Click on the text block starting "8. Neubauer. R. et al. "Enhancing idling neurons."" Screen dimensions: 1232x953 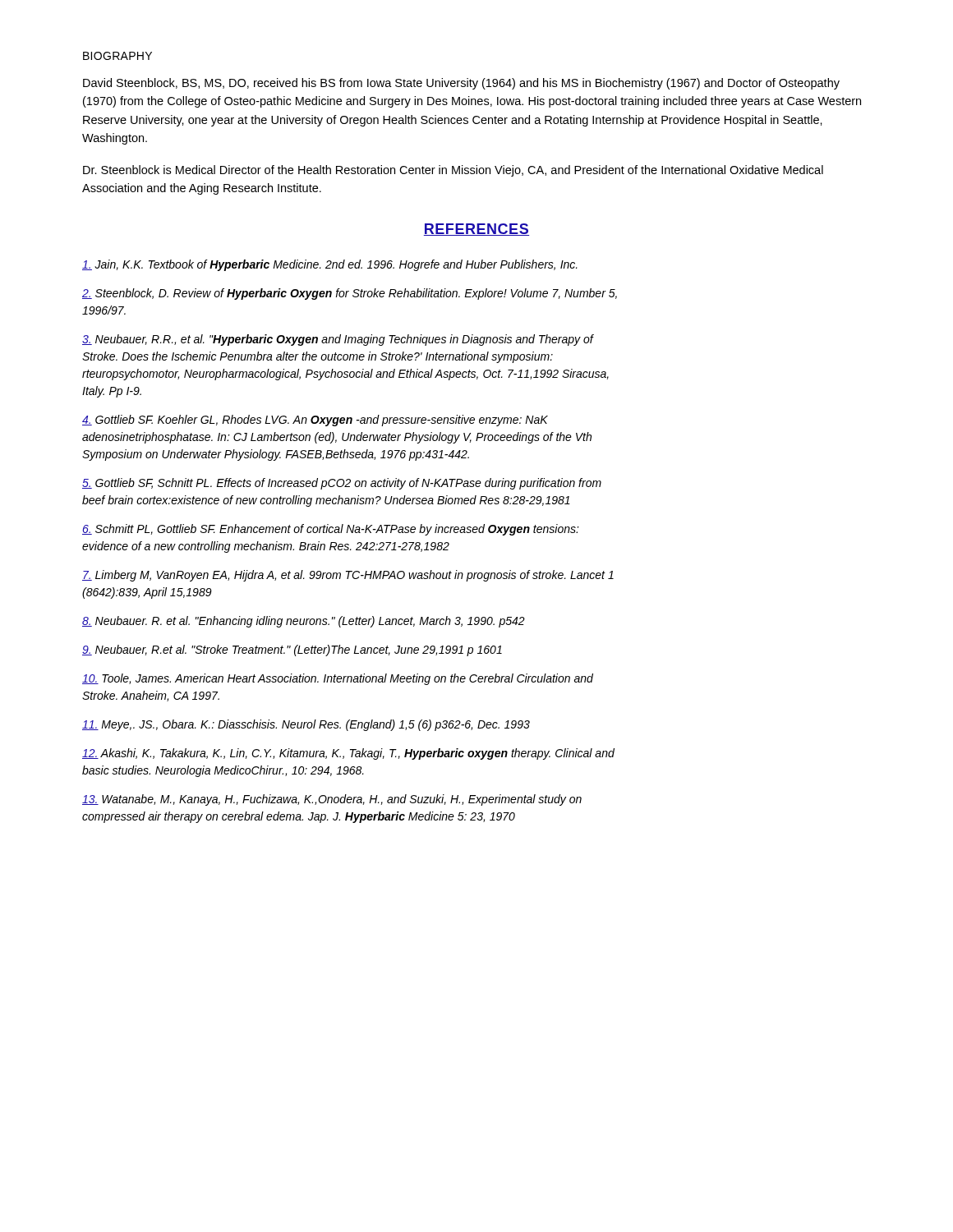pos(303,621)
